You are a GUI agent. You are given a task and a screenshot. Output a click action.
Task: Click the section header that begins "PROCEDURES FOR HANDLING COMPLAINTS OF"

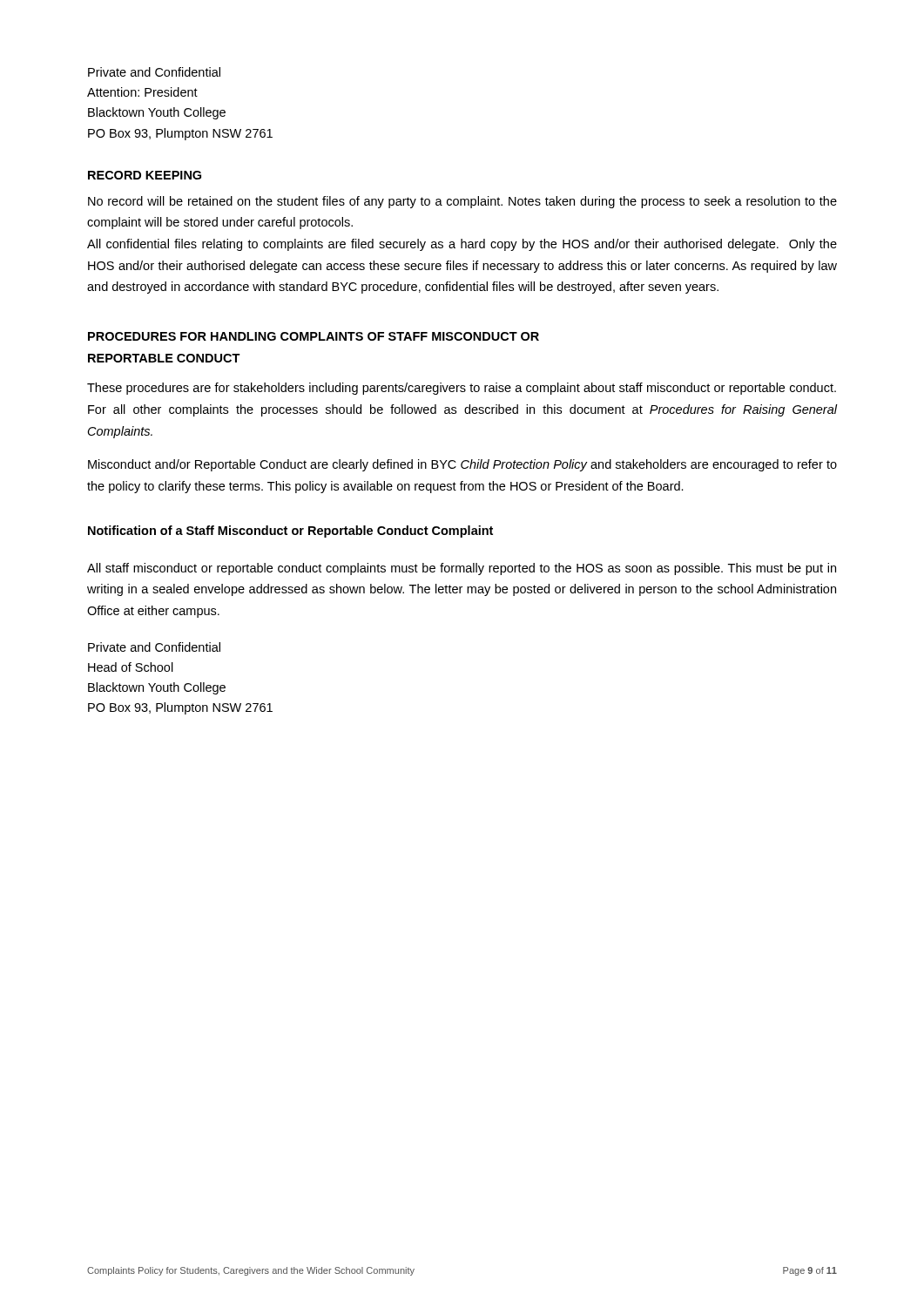(313, 347)
